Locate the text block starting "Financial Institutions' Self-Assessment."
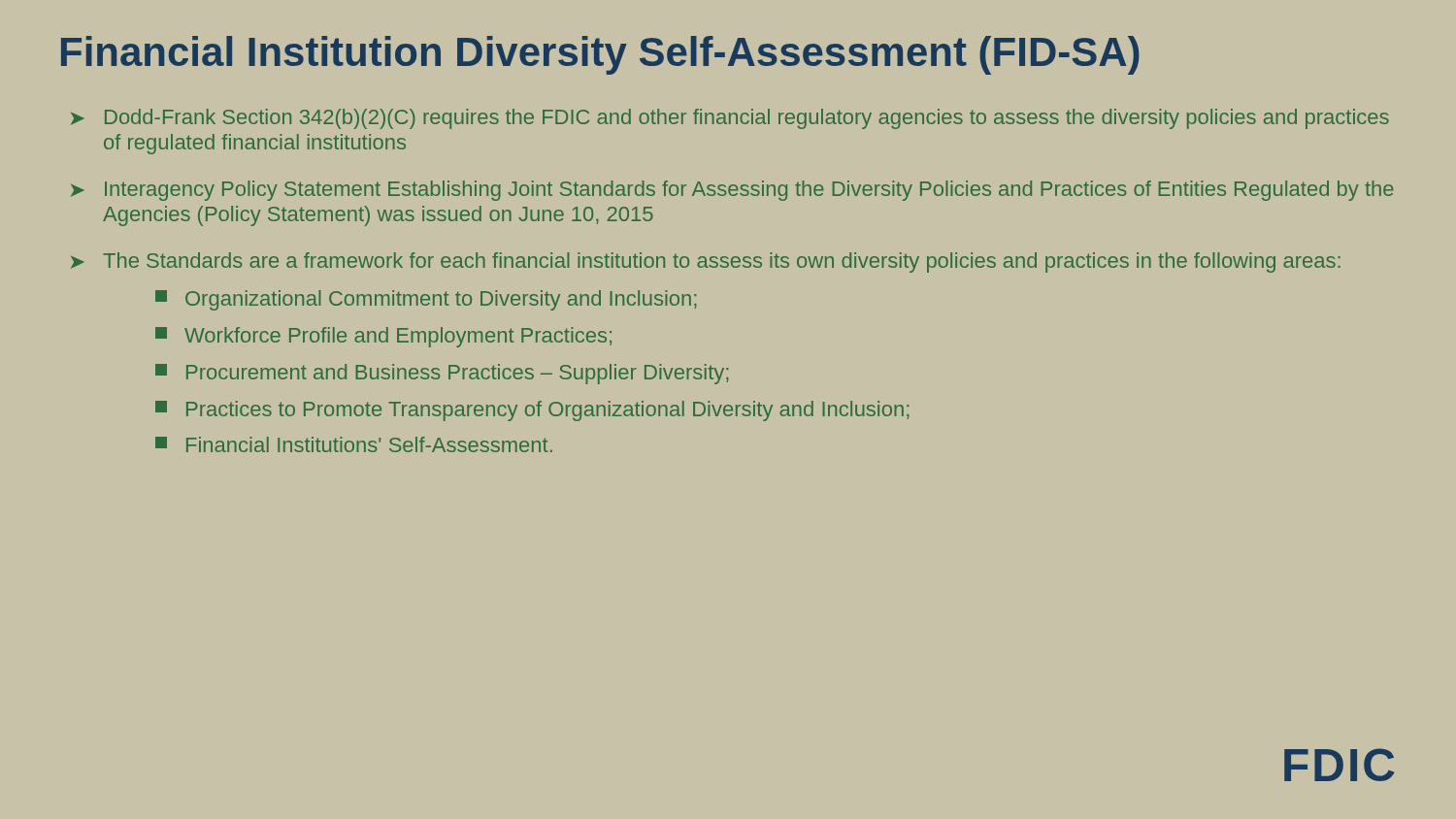Screen dimensions: 819x1456 click(355, 446)
